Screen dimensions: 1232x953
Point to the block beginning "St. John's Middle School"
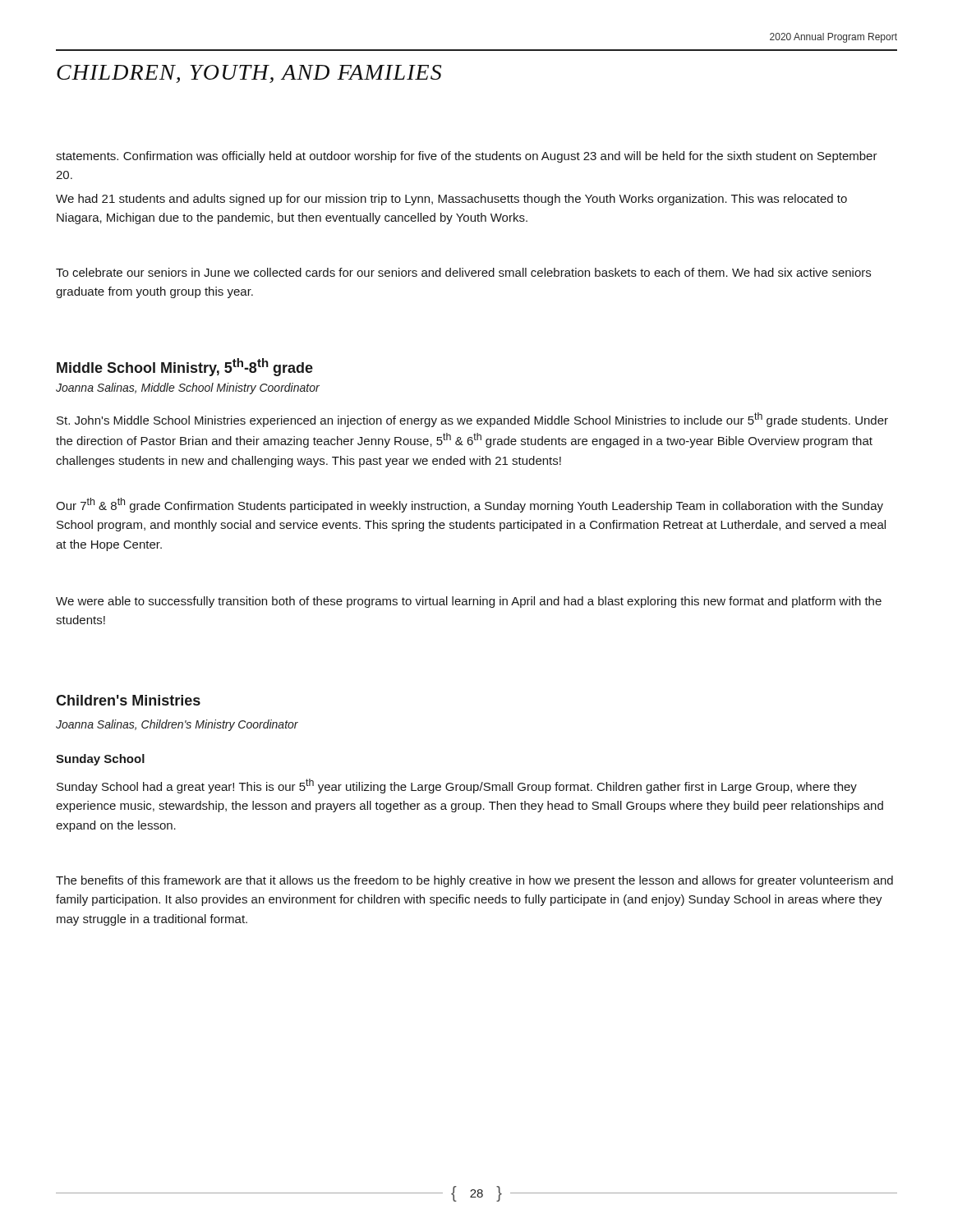472,439
